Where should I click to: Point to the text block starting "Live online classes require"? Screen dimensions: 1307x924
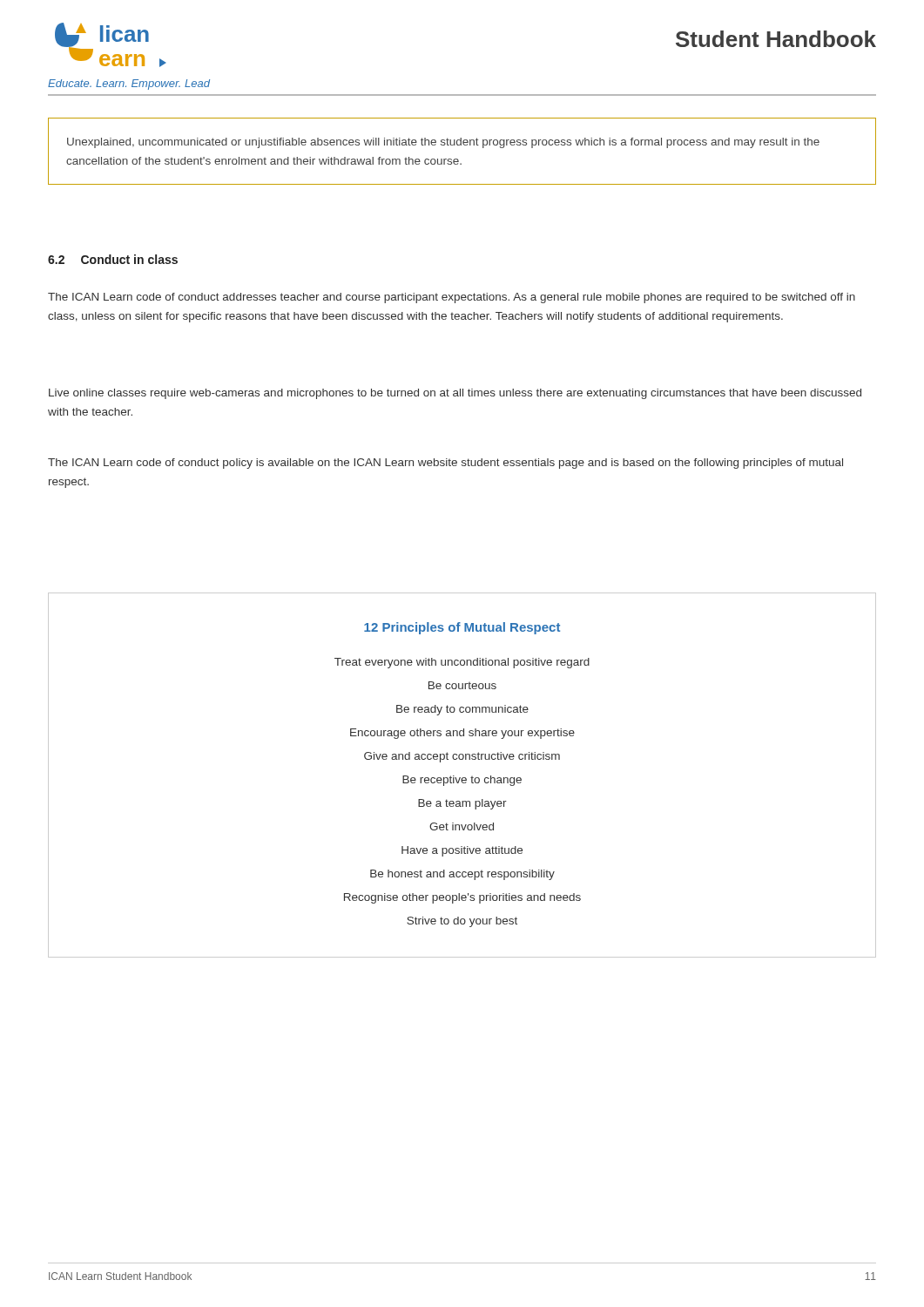coord(455,402)
